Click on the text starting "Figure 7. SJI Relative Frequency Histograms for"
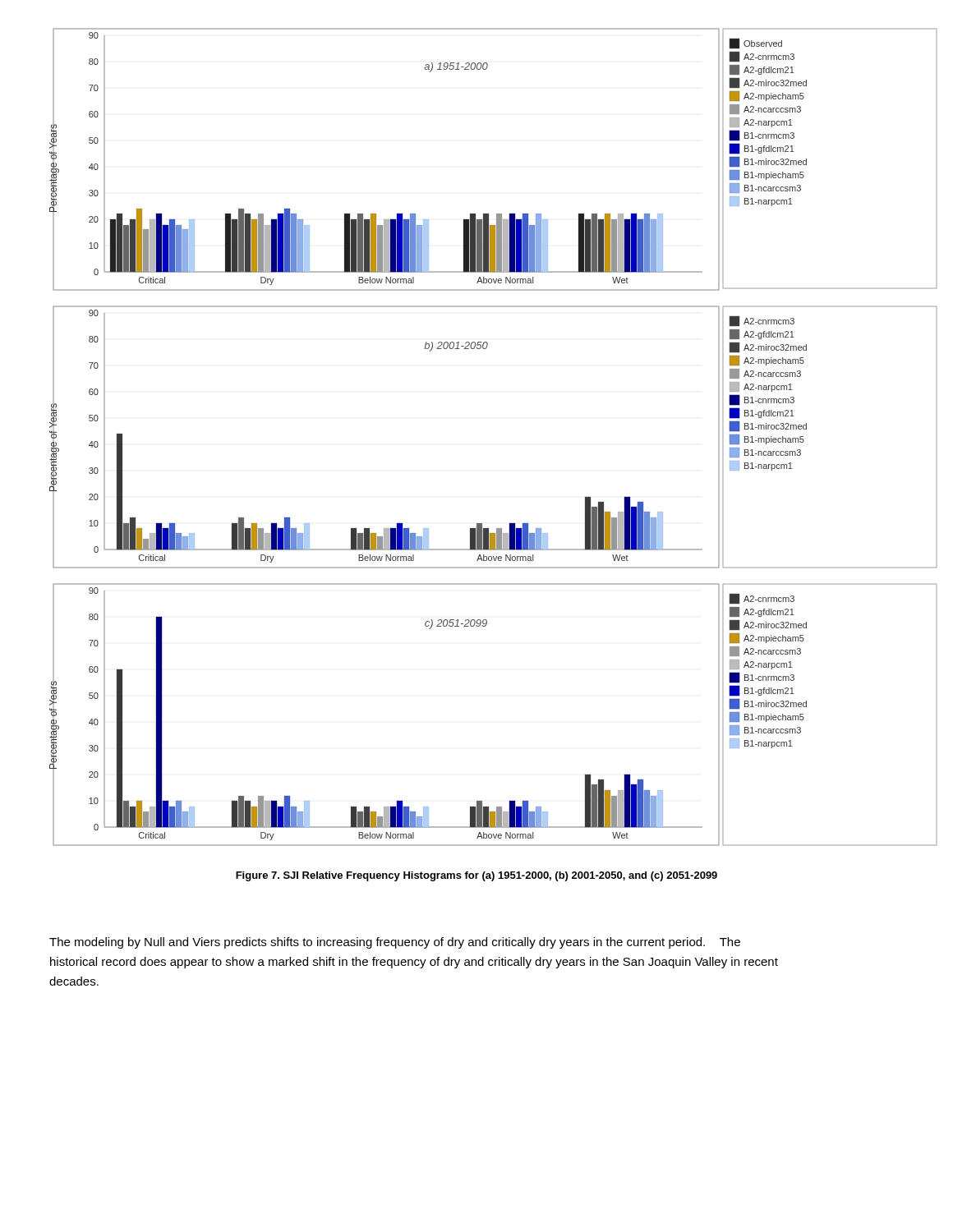Viewport: 953px width, 1232px height. (x=476, y=875)
